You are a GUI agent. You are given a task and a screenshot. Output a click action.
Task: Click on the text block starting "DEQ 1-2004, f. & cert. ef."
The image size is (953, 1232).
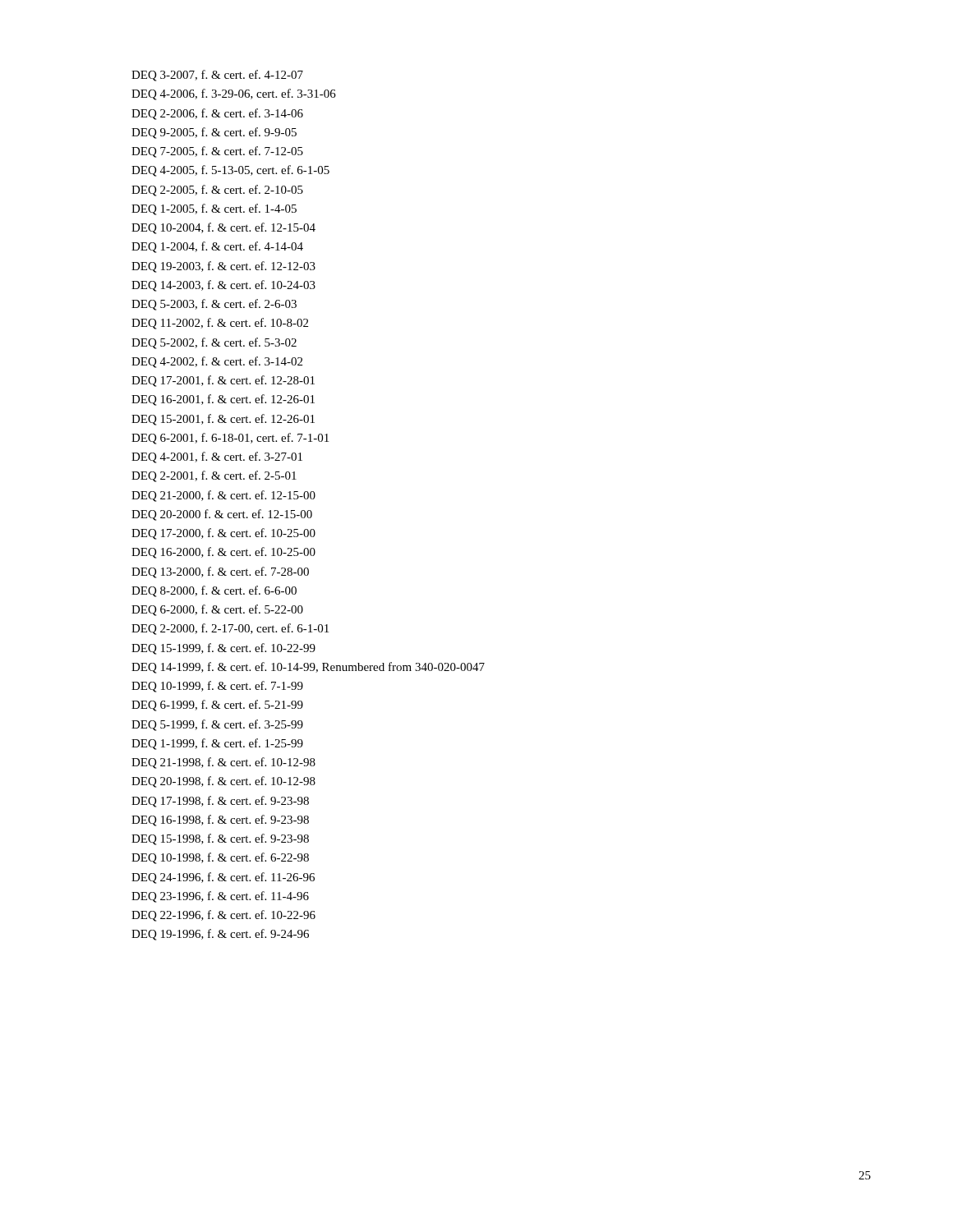coord(217,247)
